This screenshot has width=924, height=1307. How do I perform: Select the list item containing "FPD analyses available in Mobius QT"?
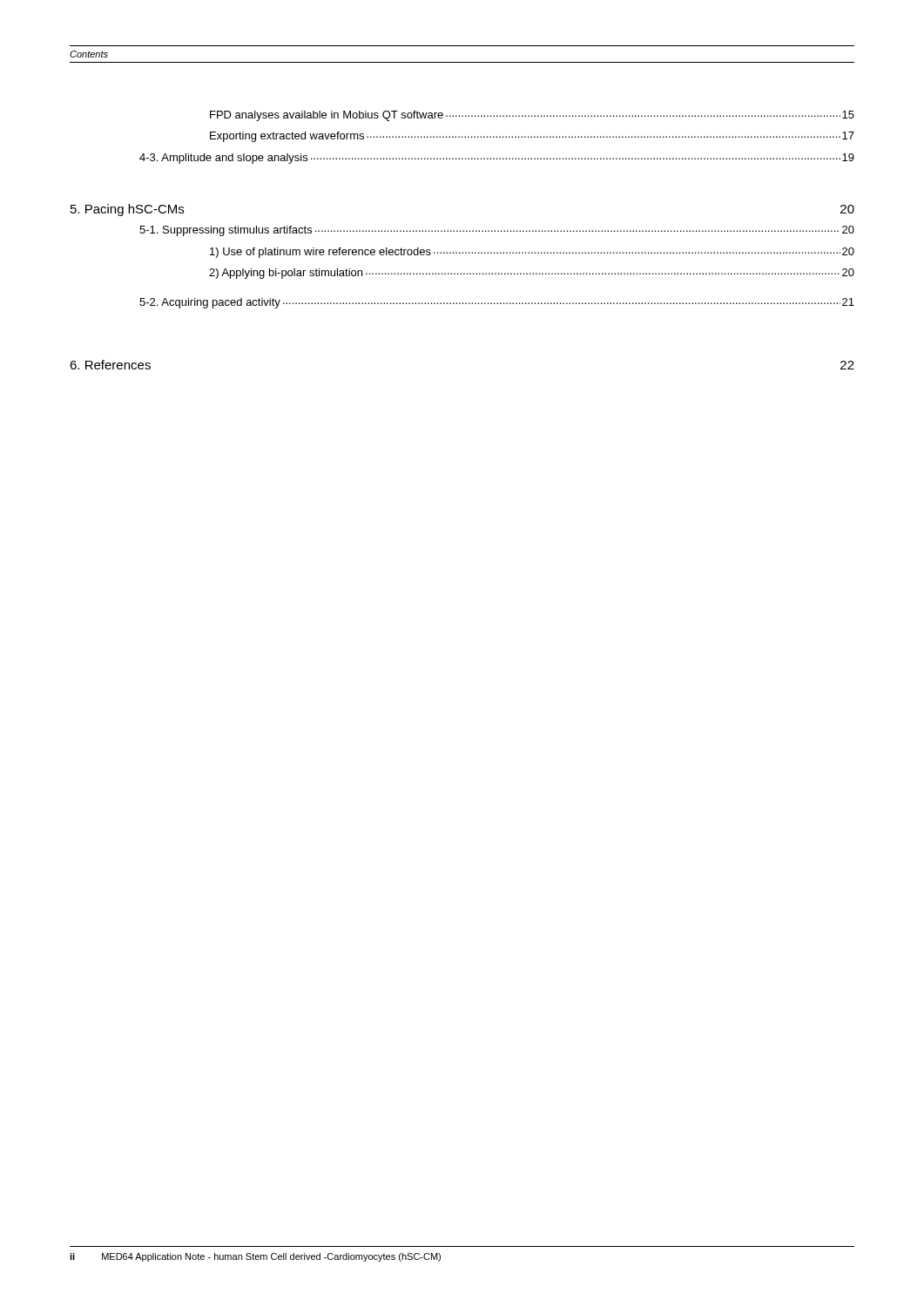tap(532, 115)
